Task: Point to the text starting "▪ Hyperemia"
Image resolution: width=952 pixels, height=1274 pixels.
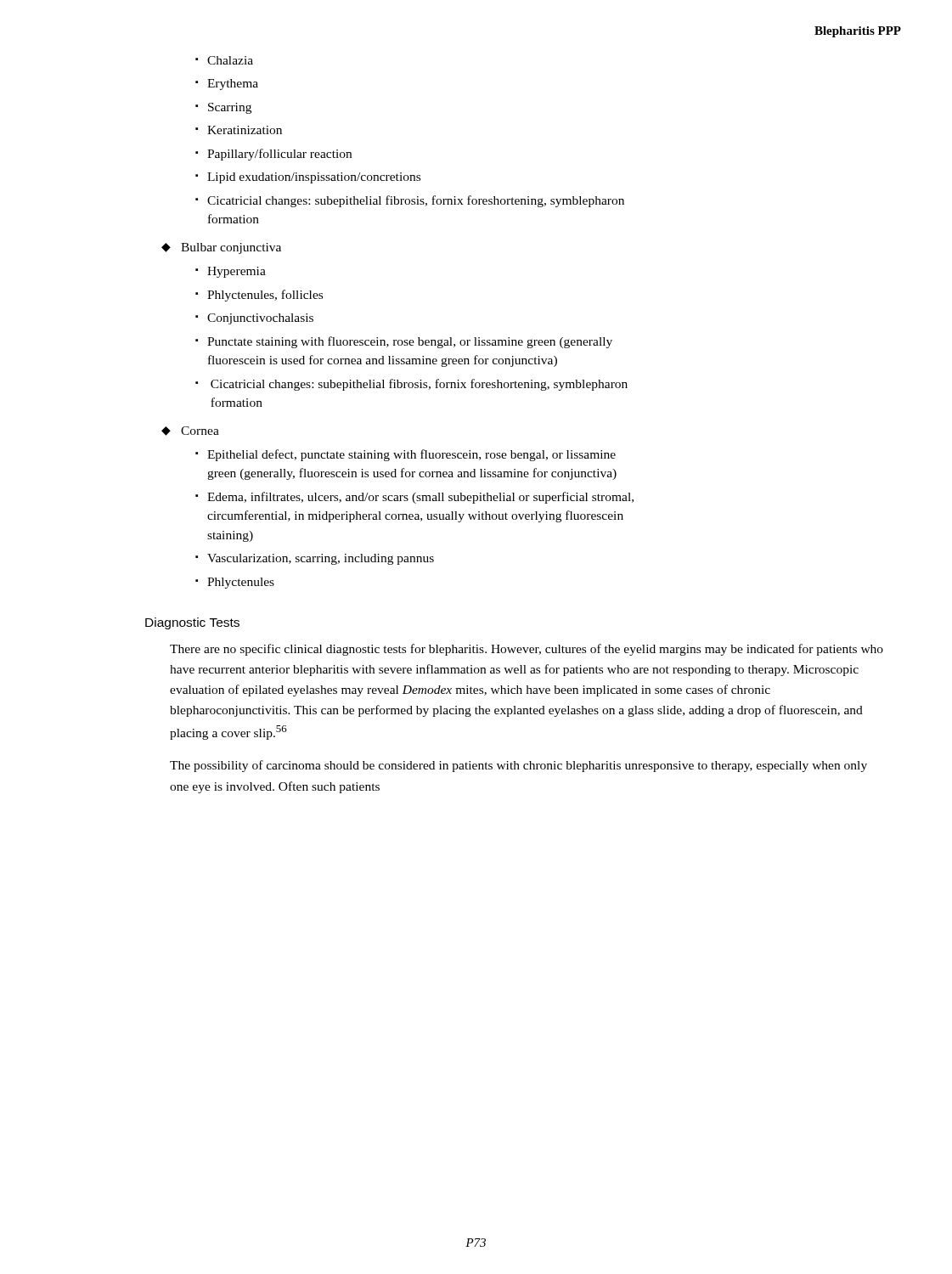Action: 230,271
